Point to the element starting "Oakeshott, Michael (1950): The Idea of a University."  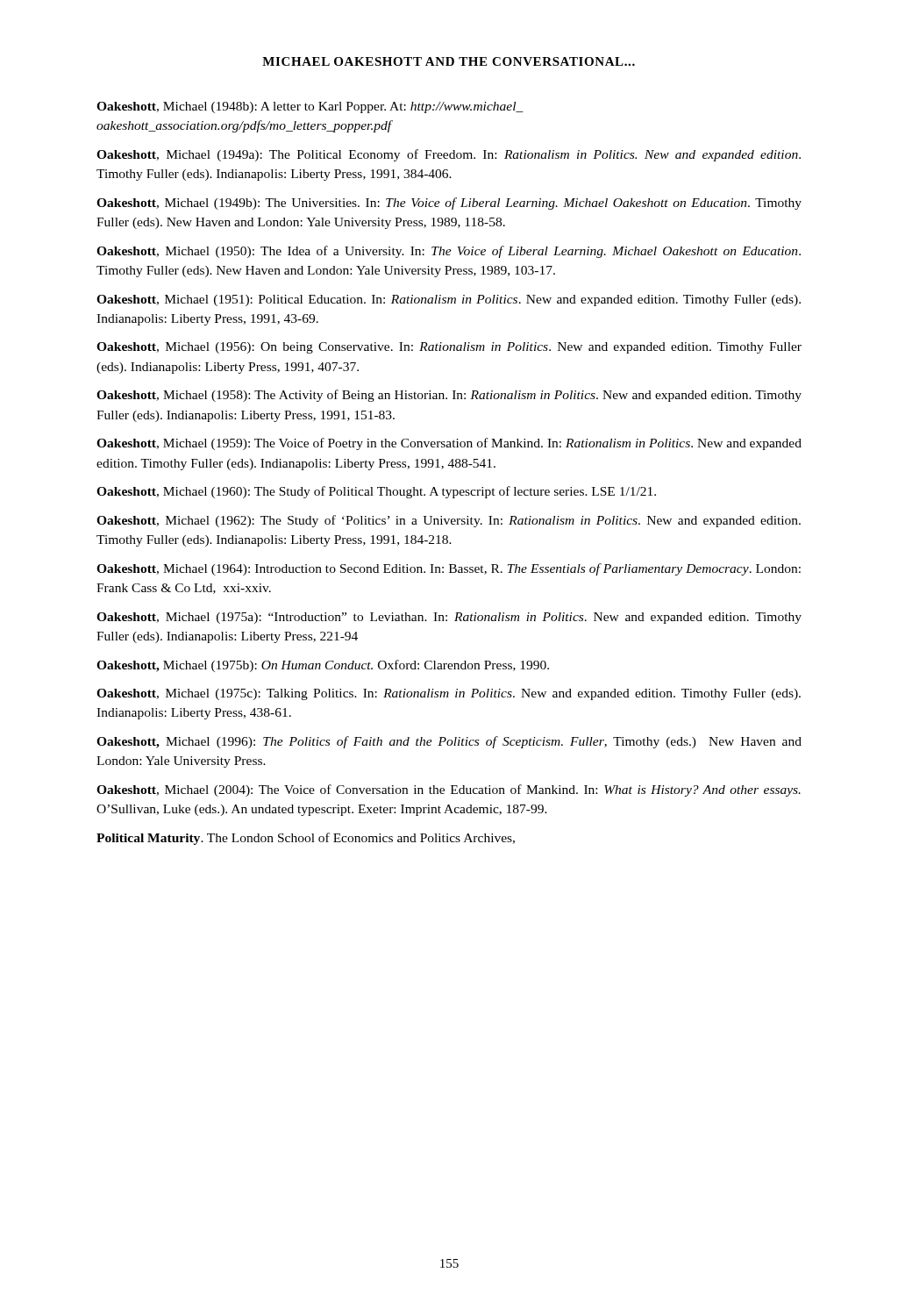click(x=449, y=260)
